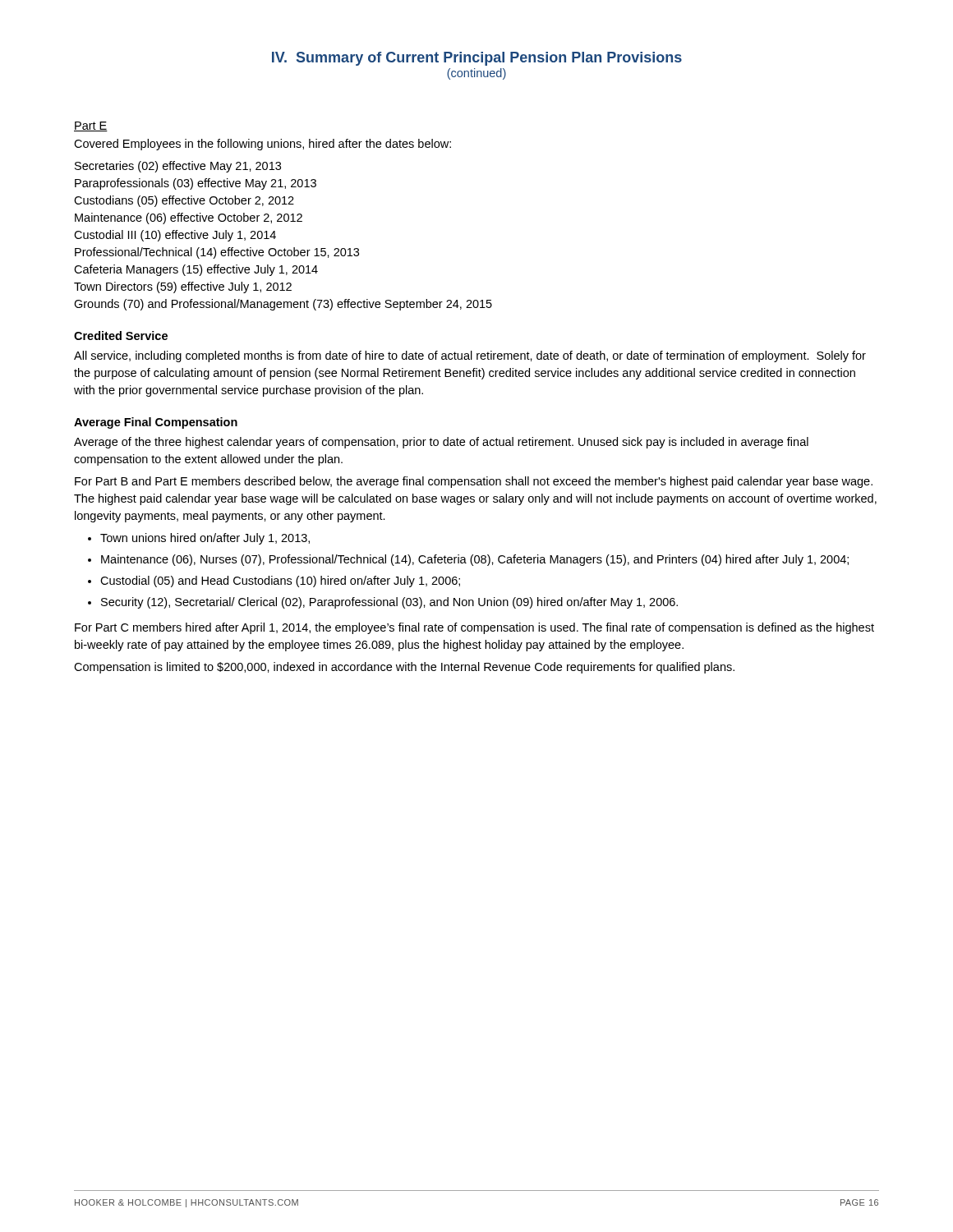Image resolution: width=953 pixels, height=1232 pixels.
Task: Locate the title with the text "IV. Summary of Current Principal Pension"
Action: [476, 64]
